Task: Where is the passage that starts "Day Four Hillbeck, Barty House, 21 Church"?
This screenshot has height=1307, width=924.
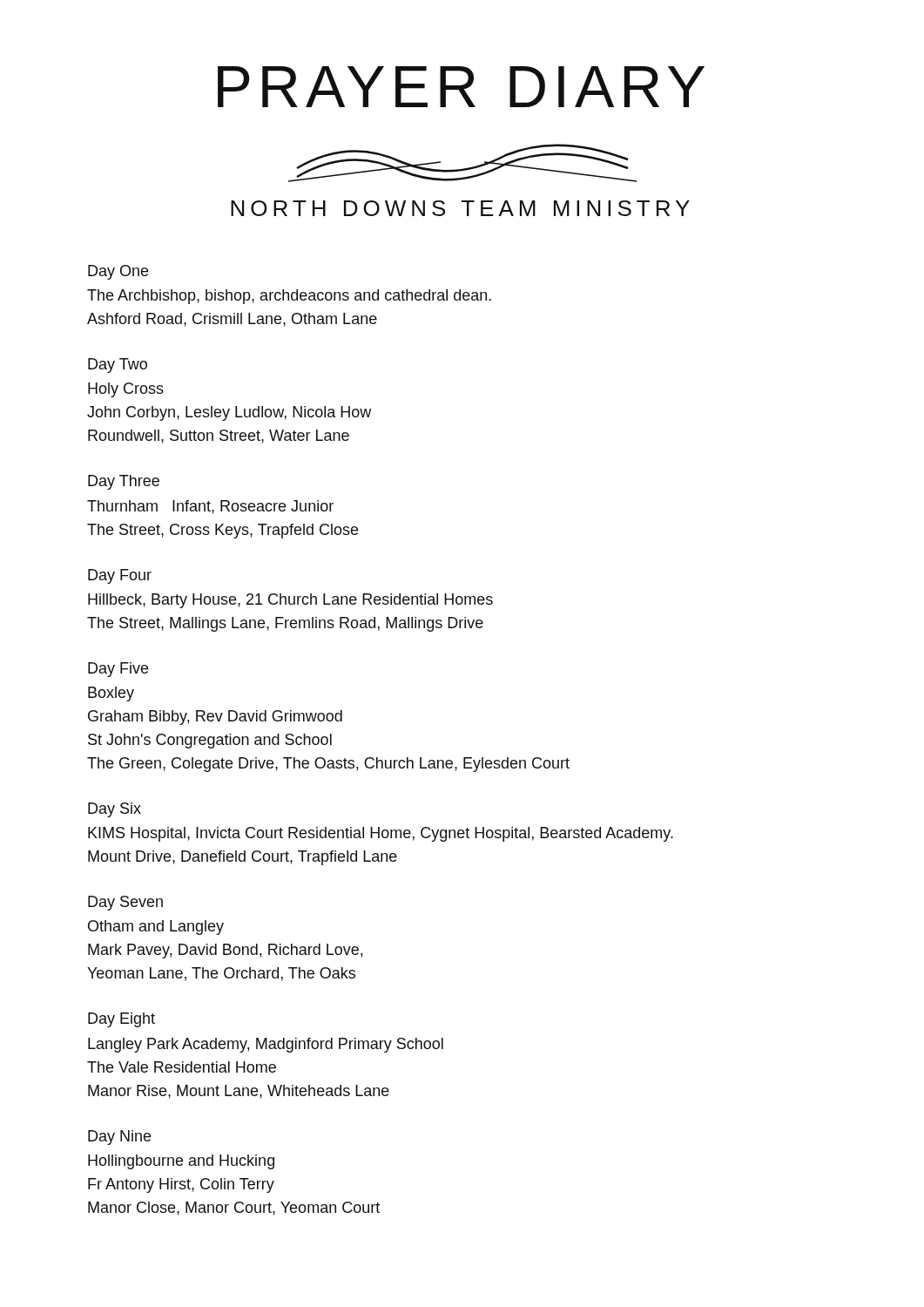Action: pos(462,600)
